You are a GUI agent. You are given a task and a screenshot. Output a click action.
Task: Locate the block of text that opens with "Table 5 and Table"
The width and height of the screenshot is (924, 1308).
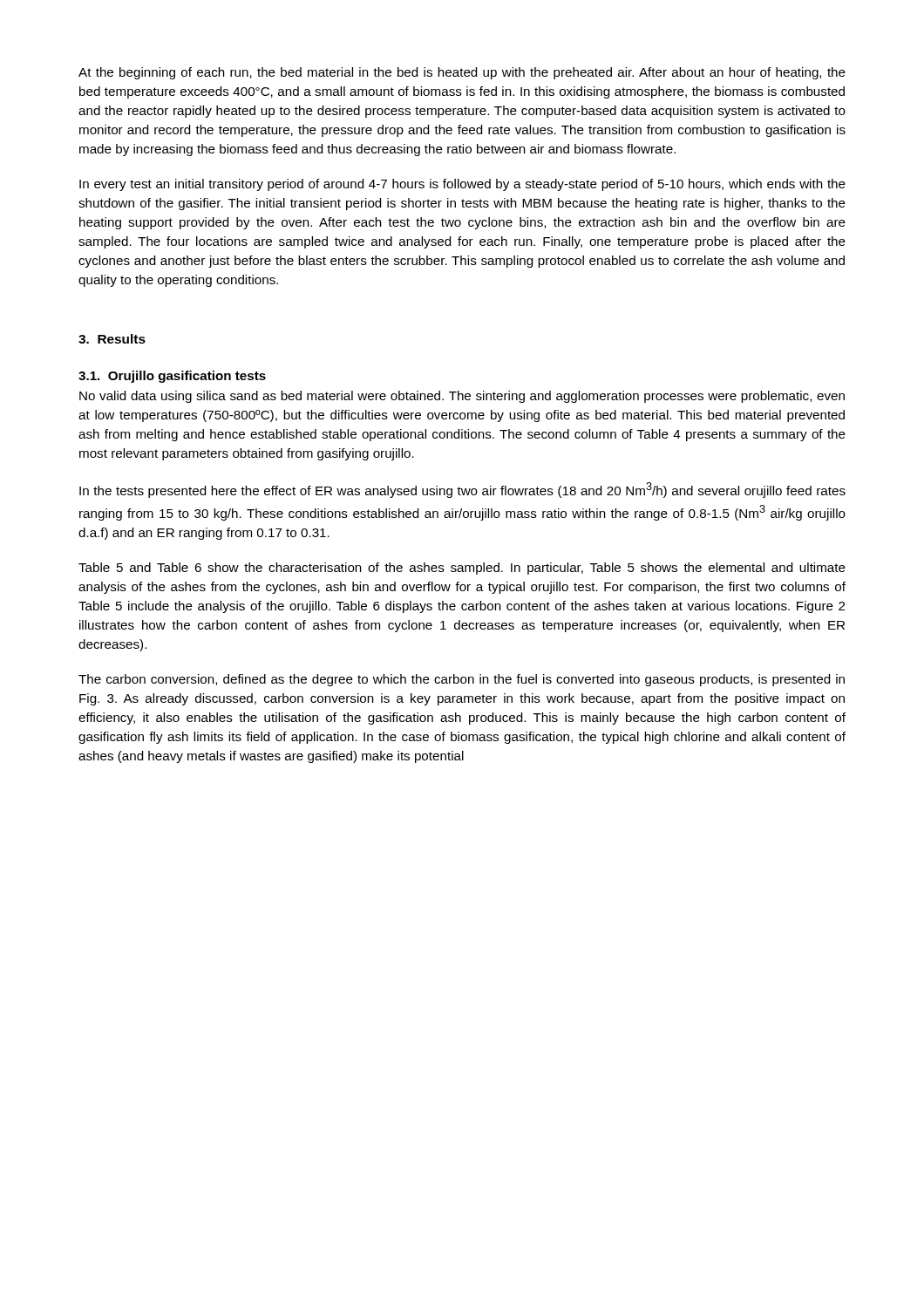(462, 605)
